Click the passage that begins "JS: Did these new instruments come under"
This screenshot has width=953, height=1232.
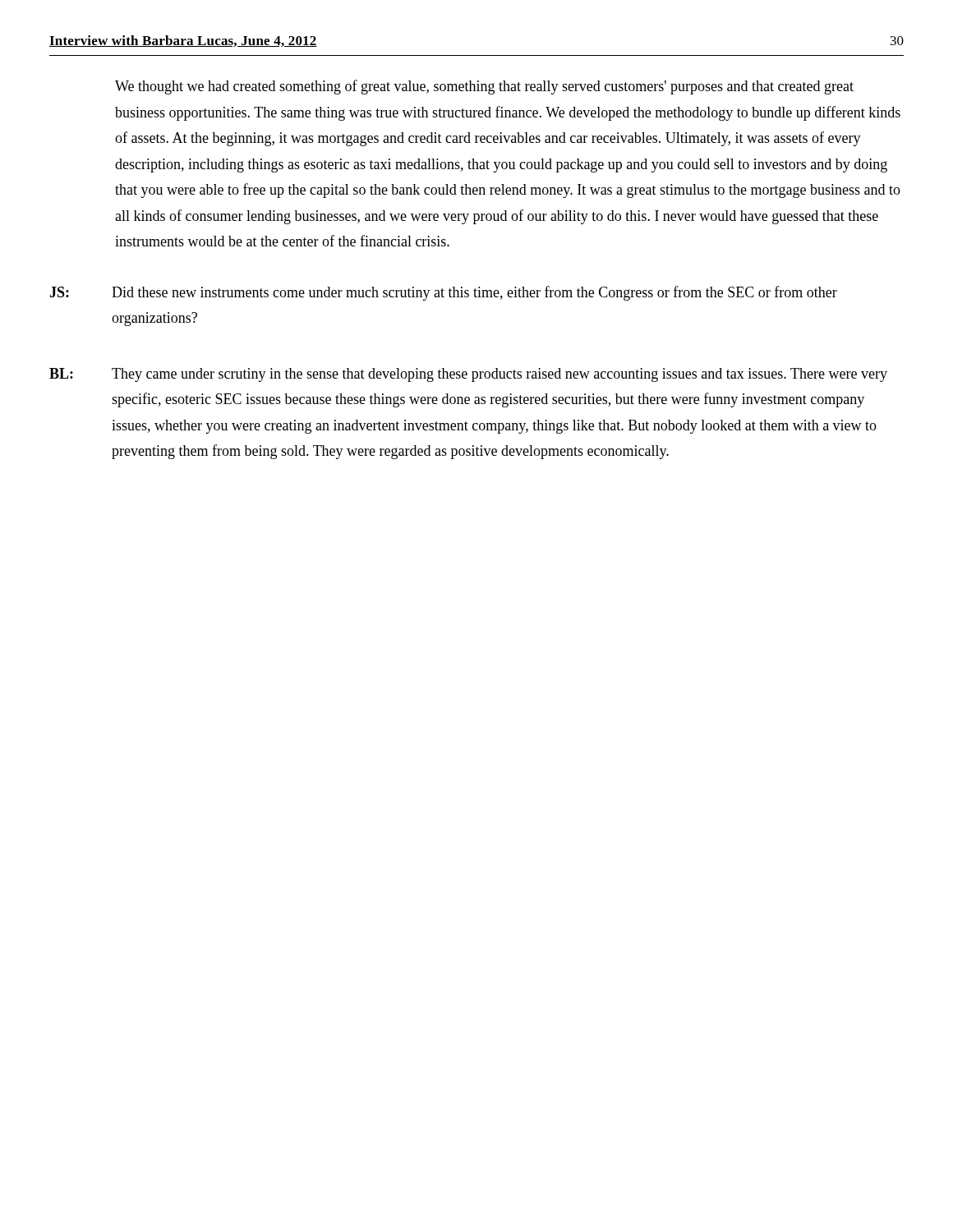click(476, 306)
